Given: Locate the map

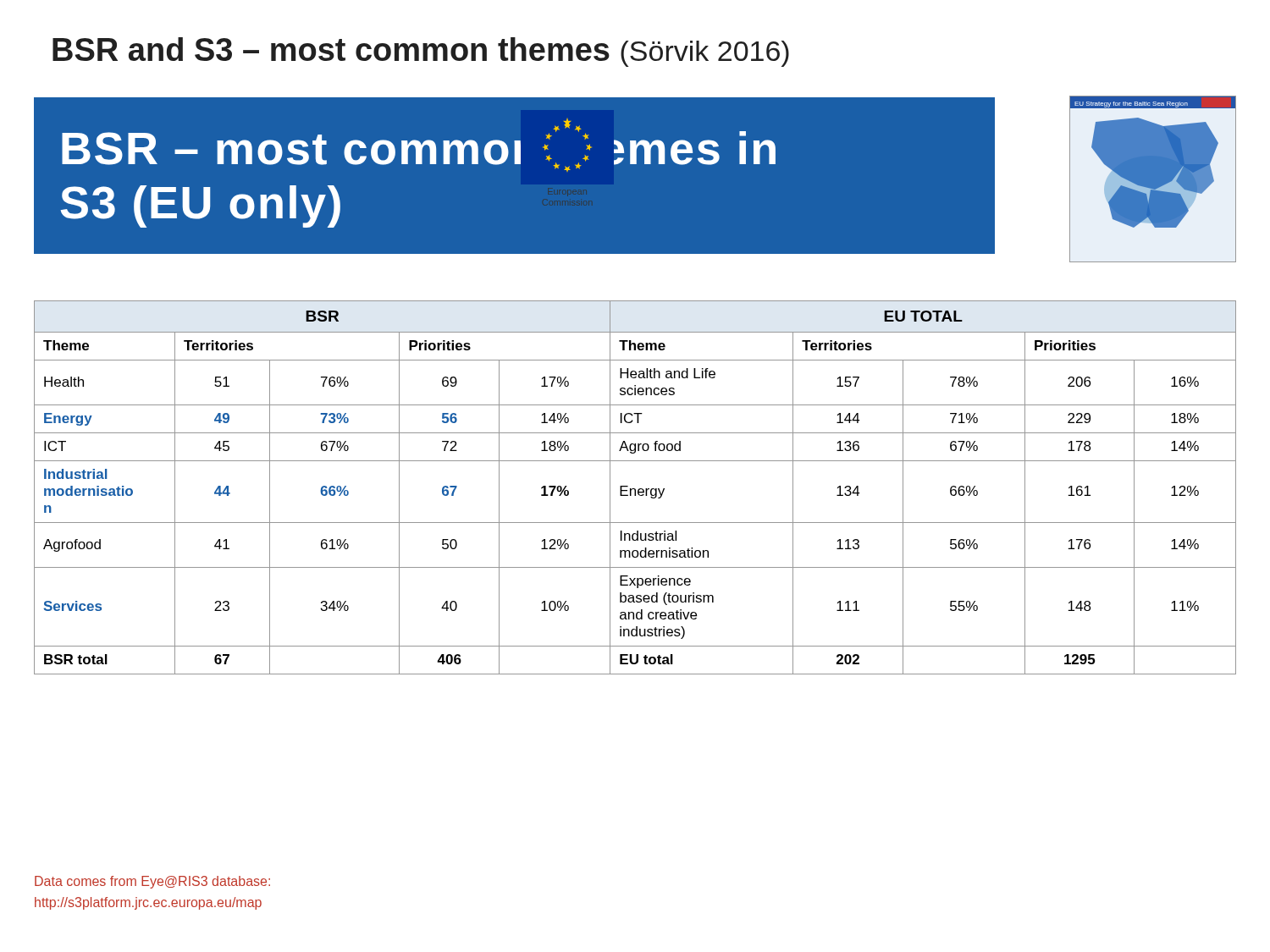Looking at the screenshot, I should tap(1153, 179).
